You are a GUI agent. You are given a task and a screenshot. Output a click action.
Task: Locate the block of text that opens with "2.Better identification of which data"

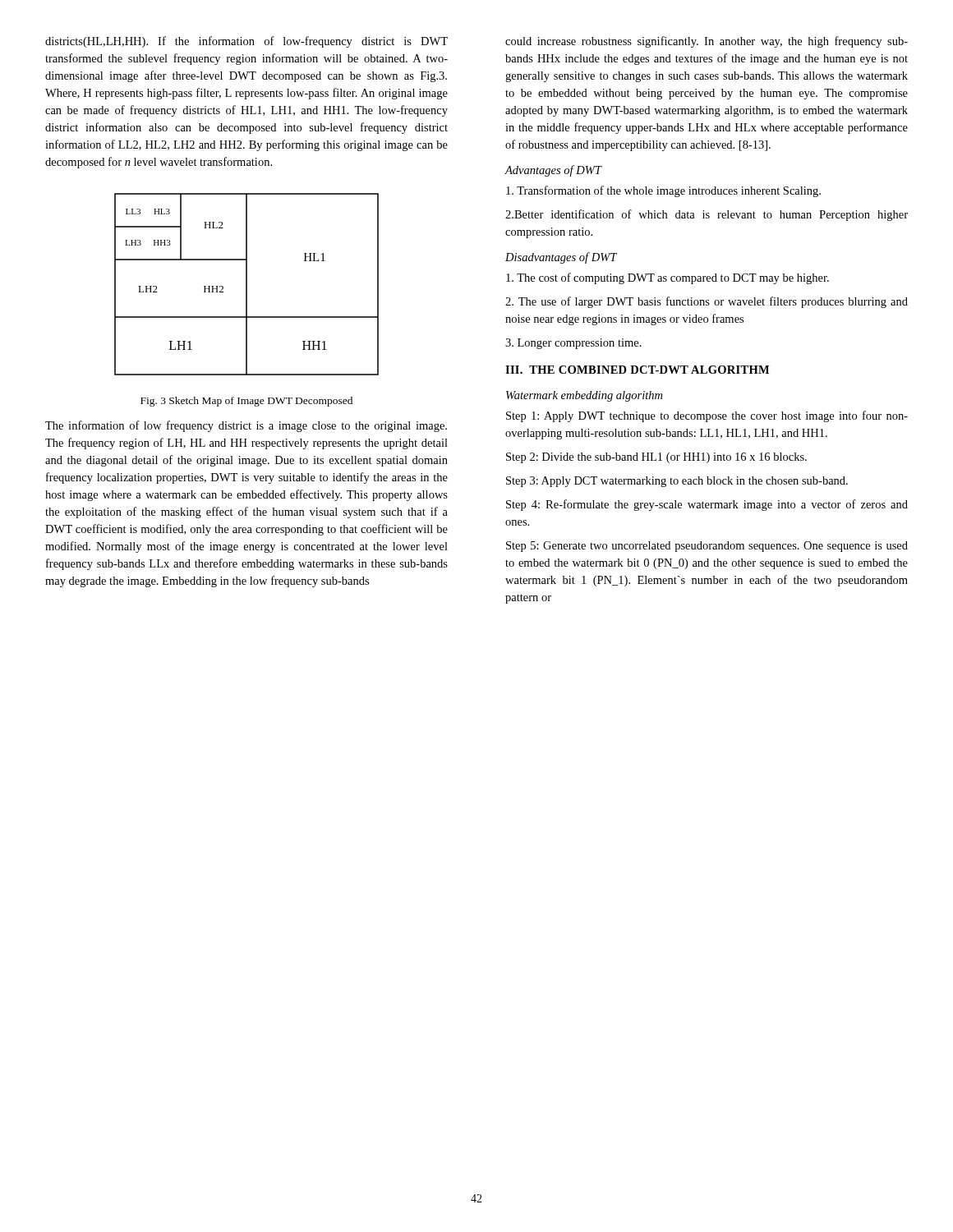(x=707, y=223)
